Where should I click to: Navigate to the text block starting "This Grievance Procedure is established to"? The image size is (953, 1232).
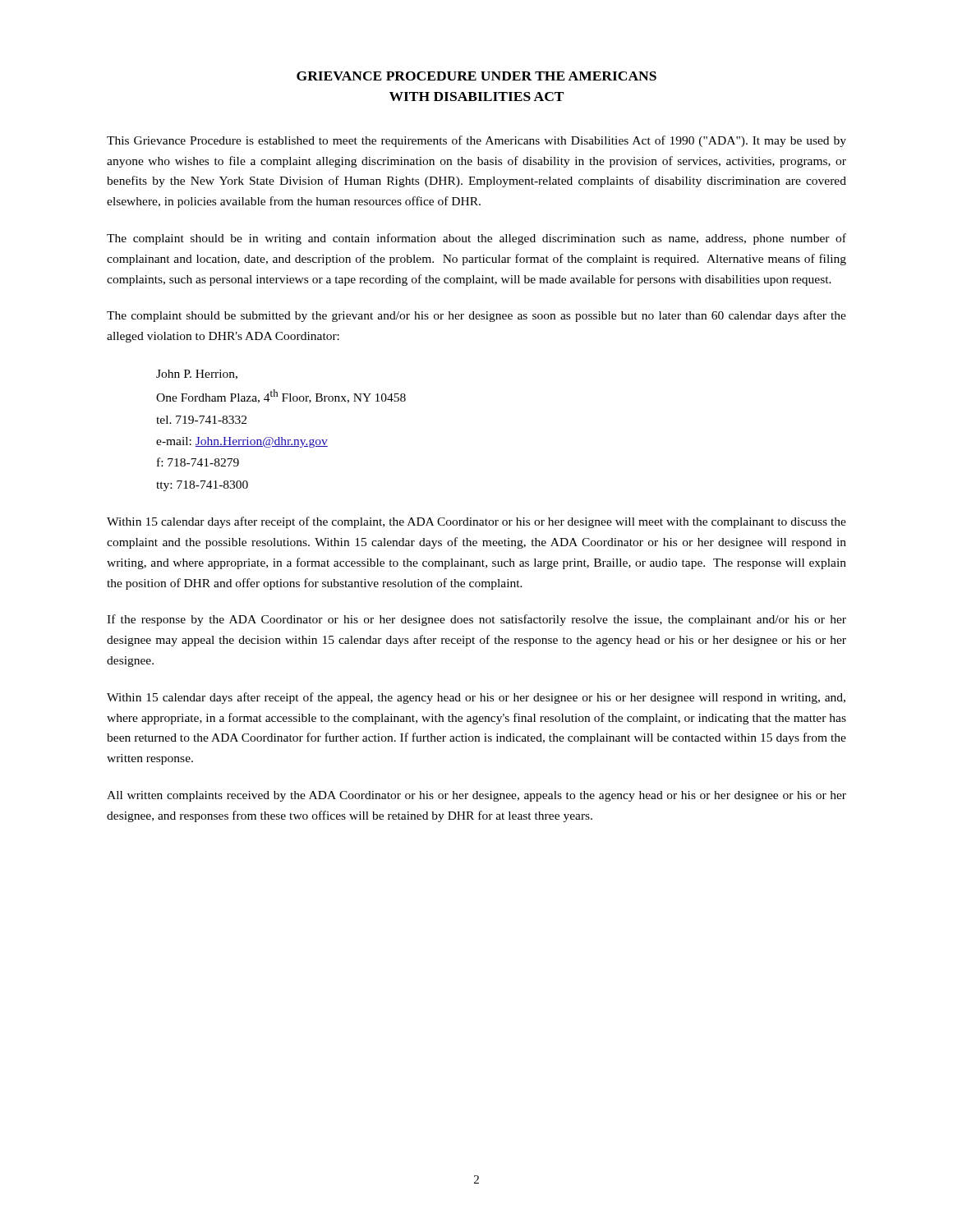(x=476, y=170)
